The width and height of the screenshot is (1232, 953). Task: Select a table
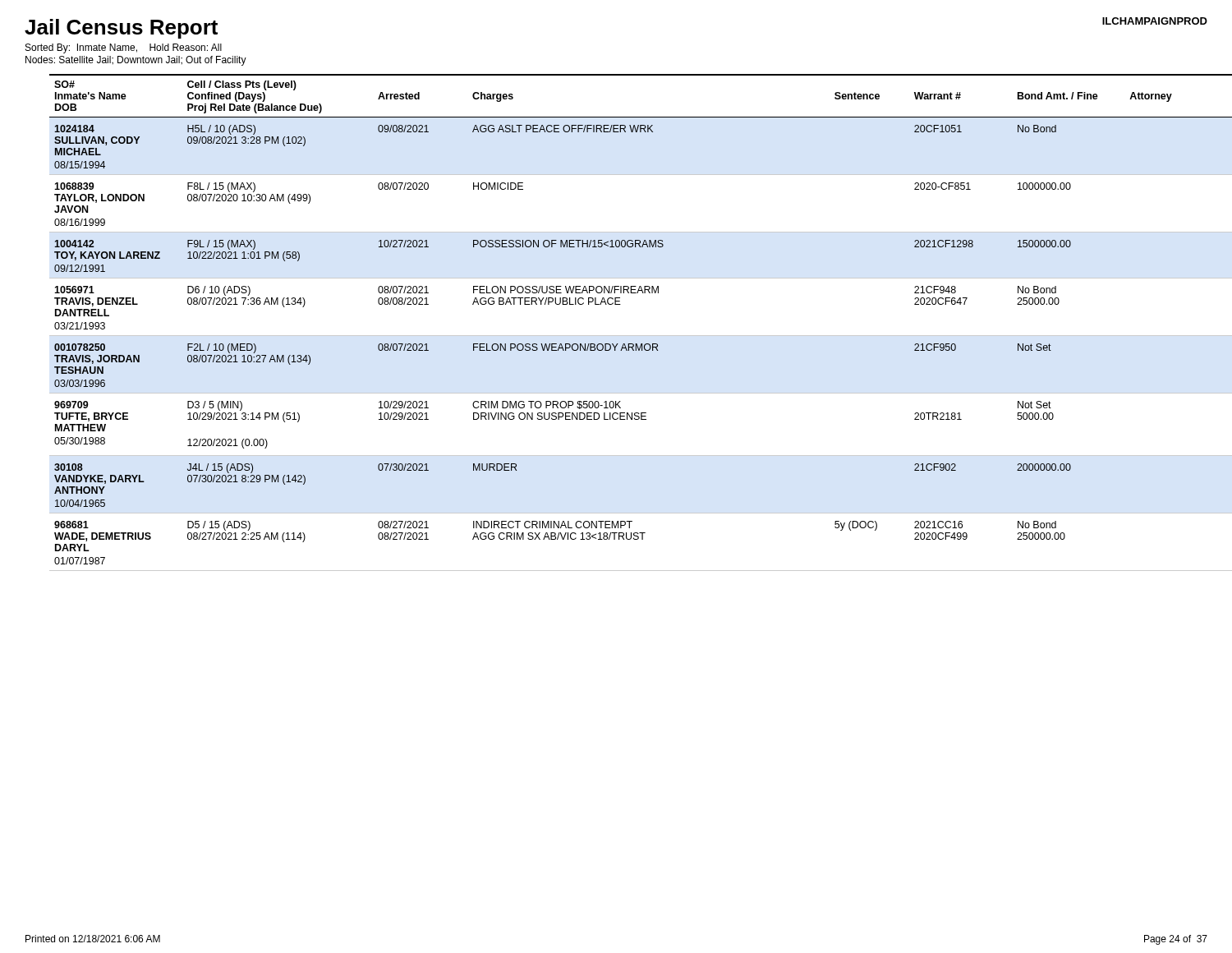point(616,322)
